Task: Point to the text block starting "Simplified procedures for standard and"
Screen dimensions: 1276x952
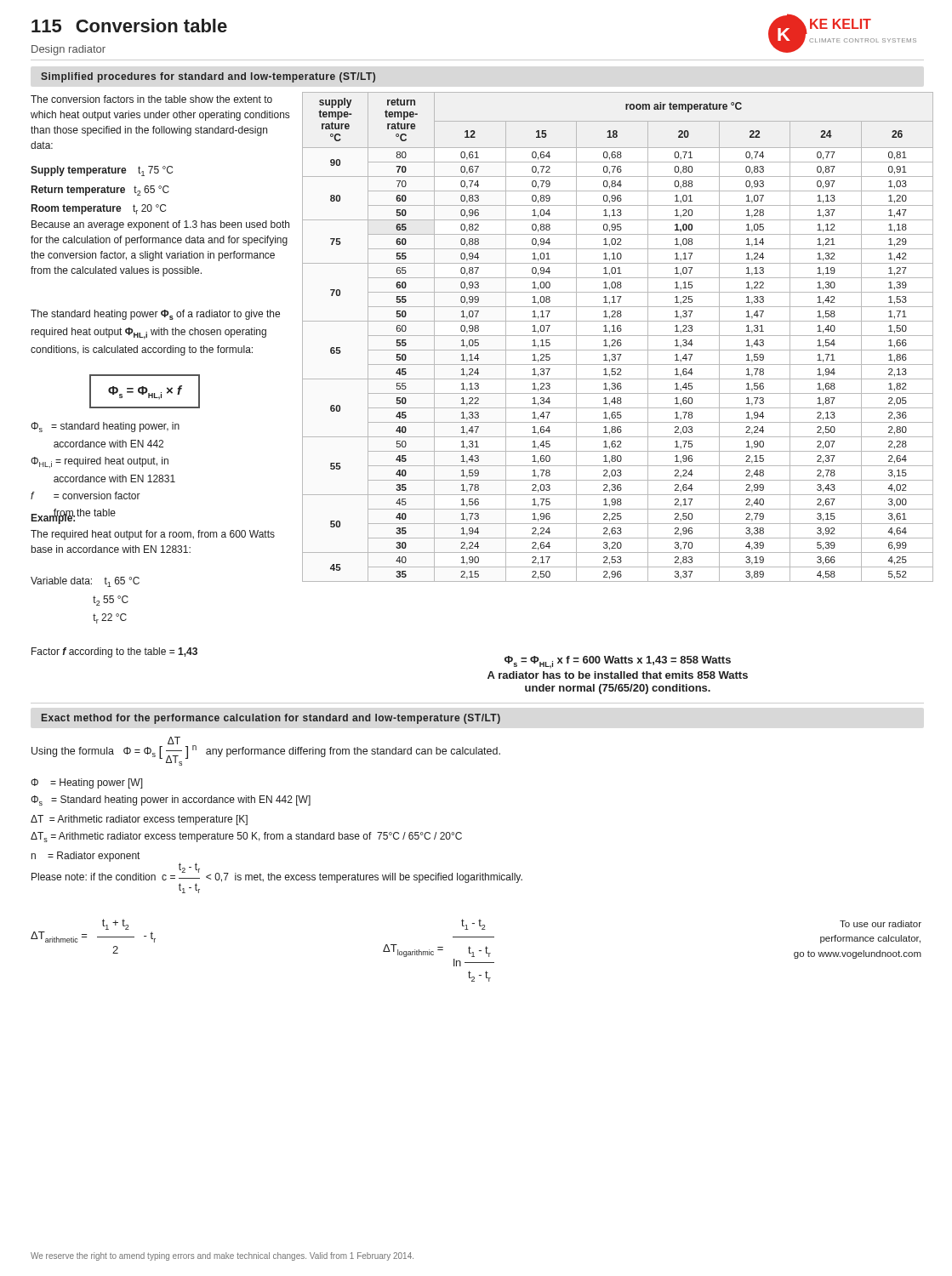Action: click(x=208, y=77)
